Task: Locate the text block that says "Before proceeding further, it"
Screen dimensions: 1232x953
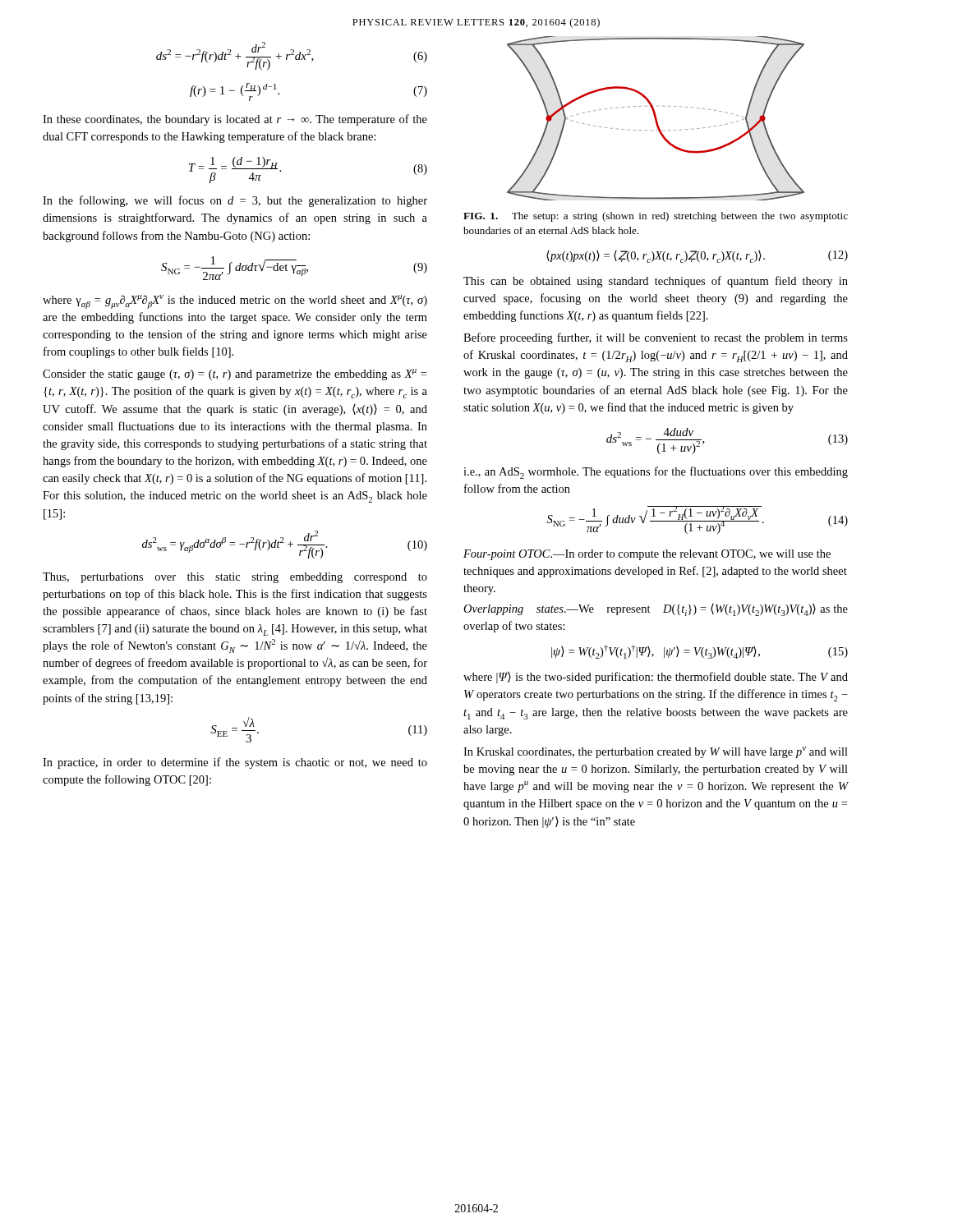Action: click(x=656, y=372)
